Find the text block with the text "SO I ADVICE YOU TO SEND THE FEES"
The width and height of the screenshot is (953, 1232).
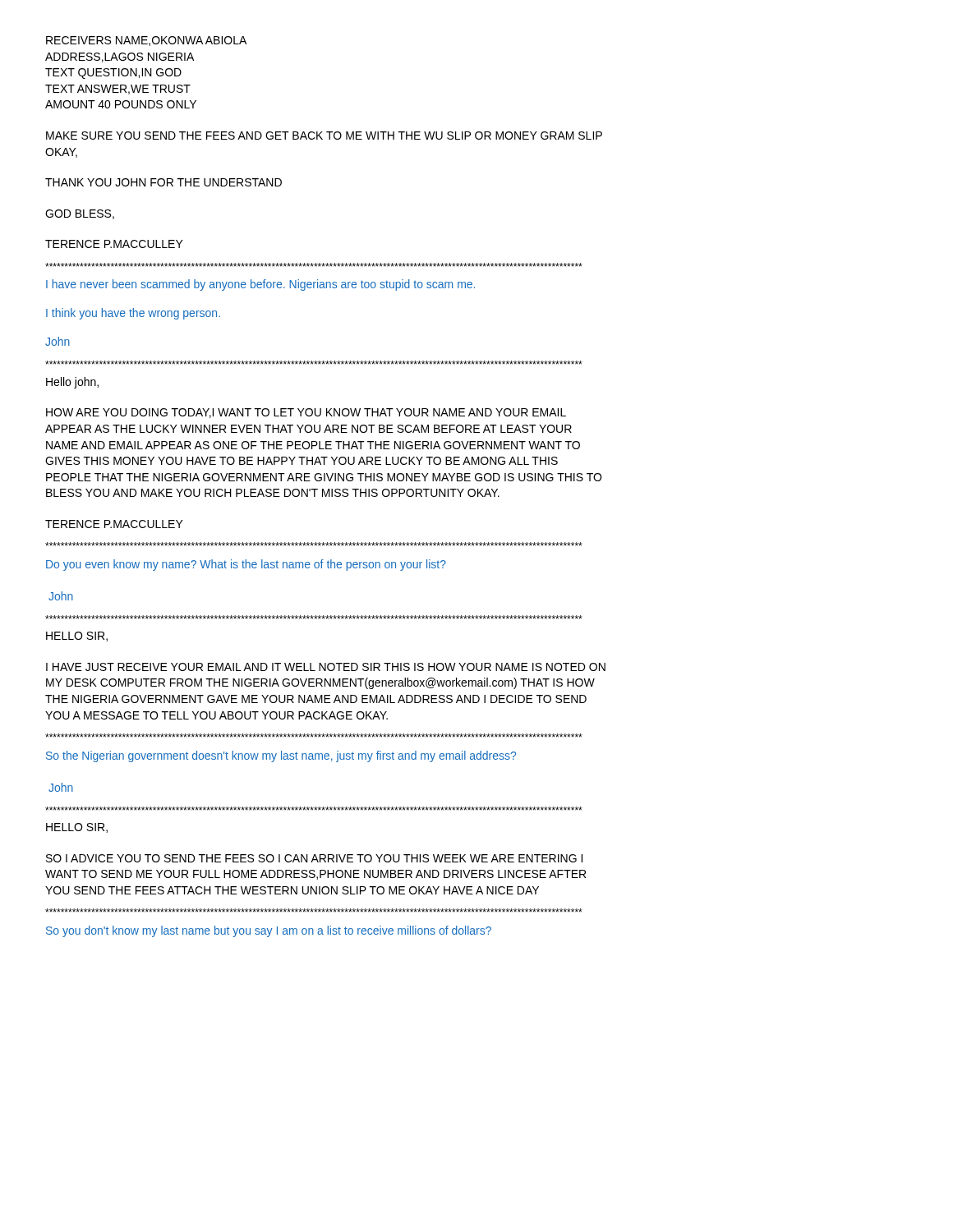[316, 874]
